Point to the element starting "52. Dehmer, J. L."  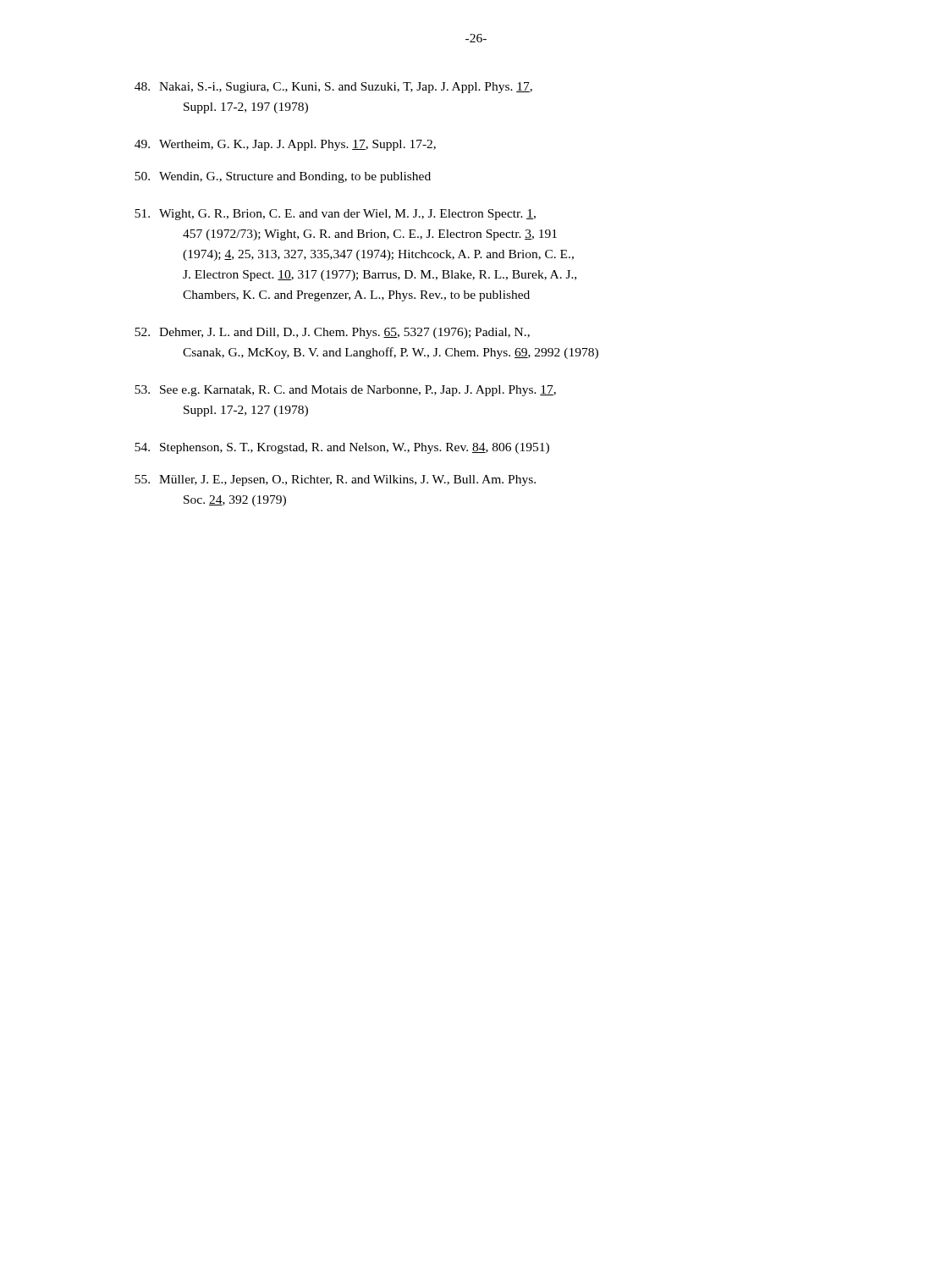[x=489, y=342]
